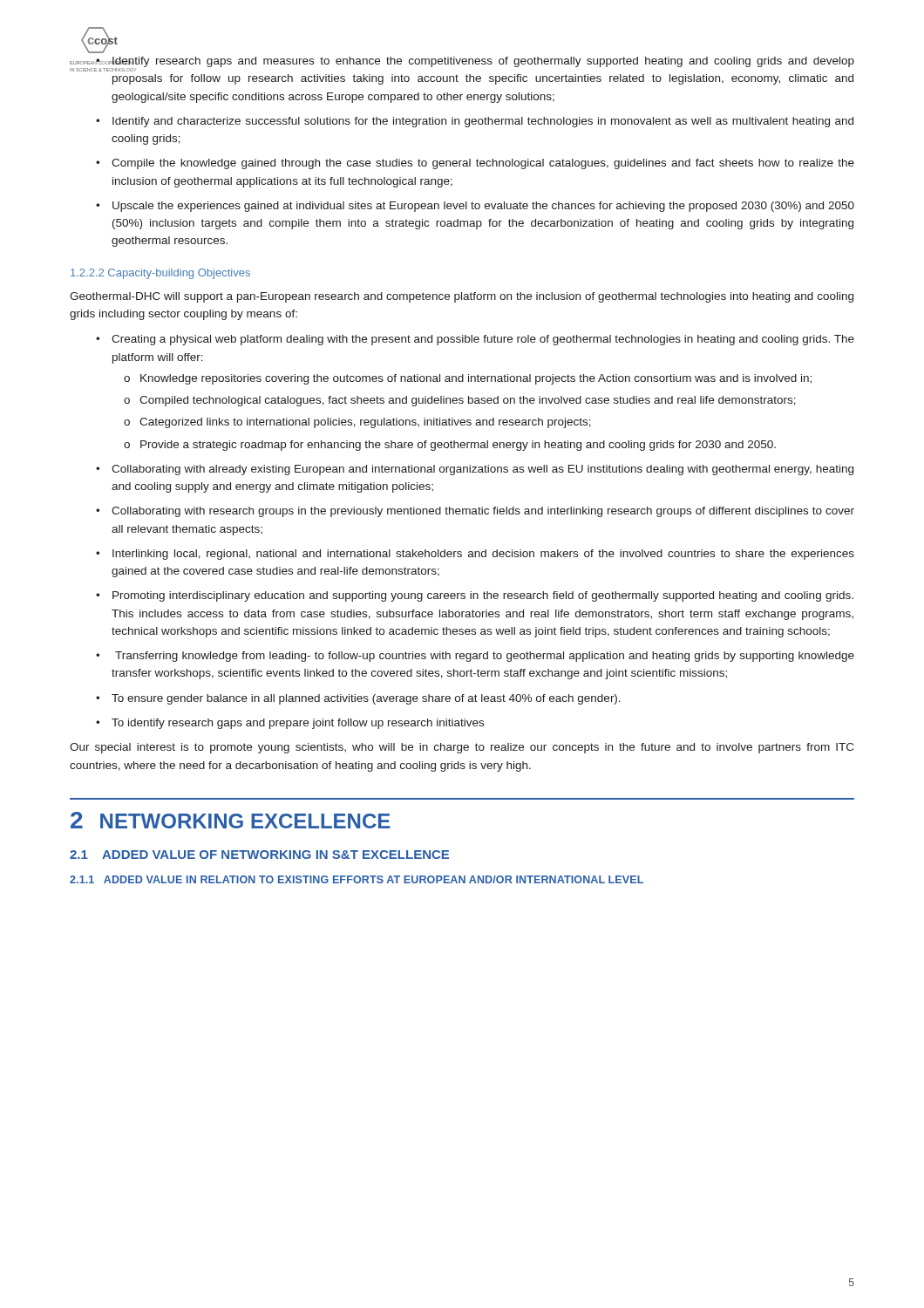Click on the list item with the text "Creating a physical"

point(483,393)
